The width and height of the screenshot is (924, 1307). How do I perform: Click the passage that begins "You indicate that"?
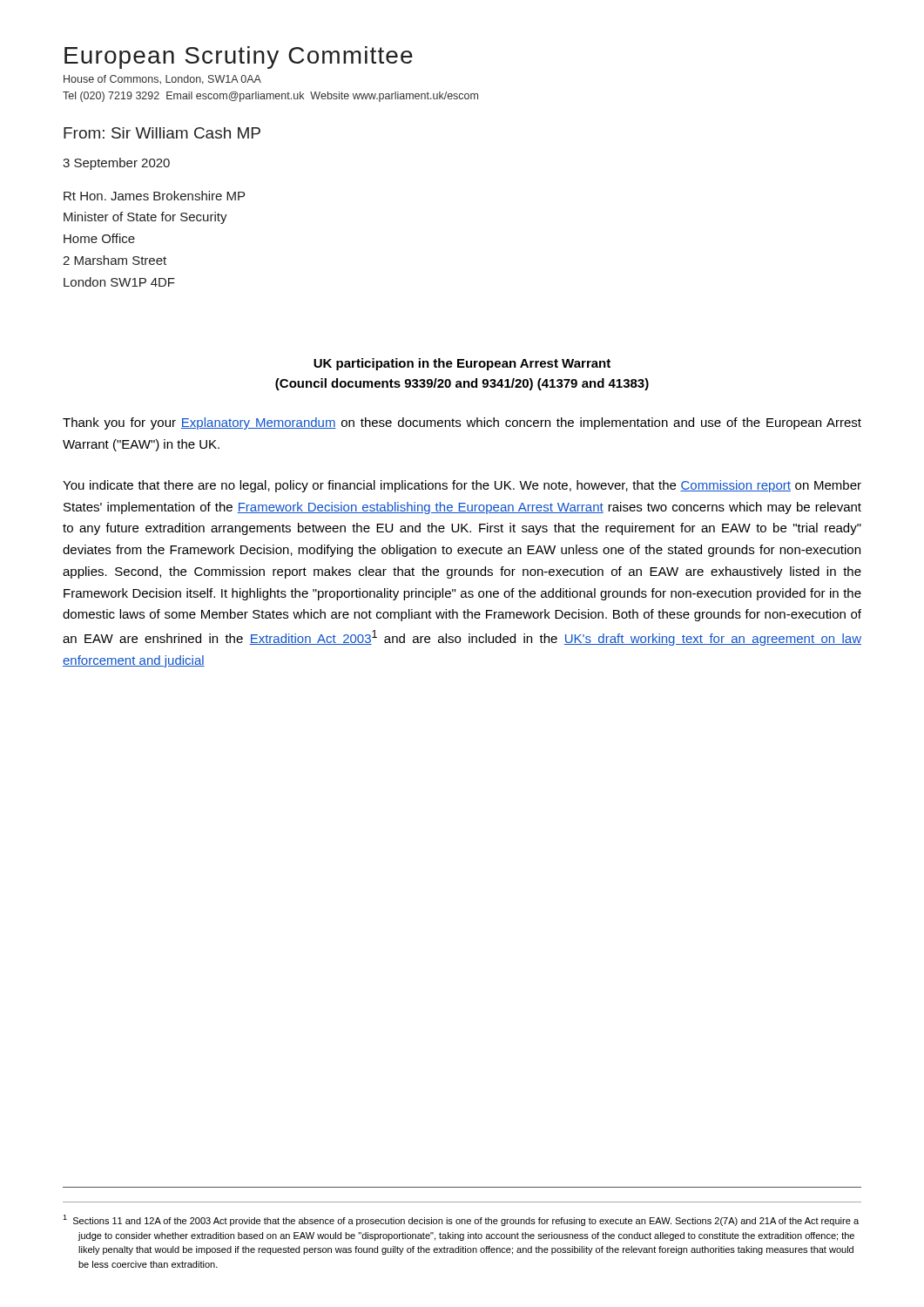[x=462, y=573]
